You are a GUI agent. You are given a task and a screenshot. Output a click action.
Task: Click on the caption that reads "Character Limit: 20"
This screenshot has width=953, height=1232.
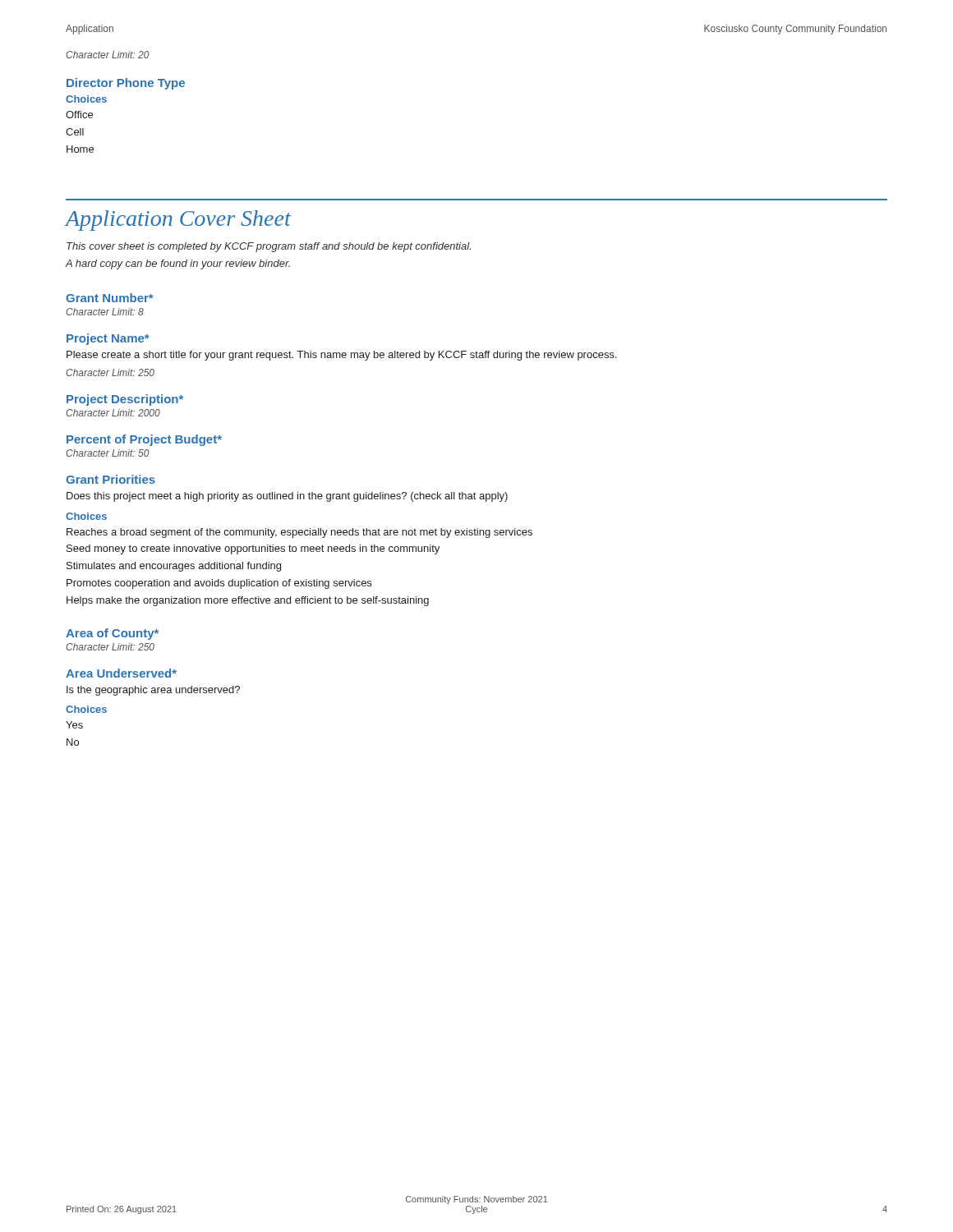[x=107, y=55]
